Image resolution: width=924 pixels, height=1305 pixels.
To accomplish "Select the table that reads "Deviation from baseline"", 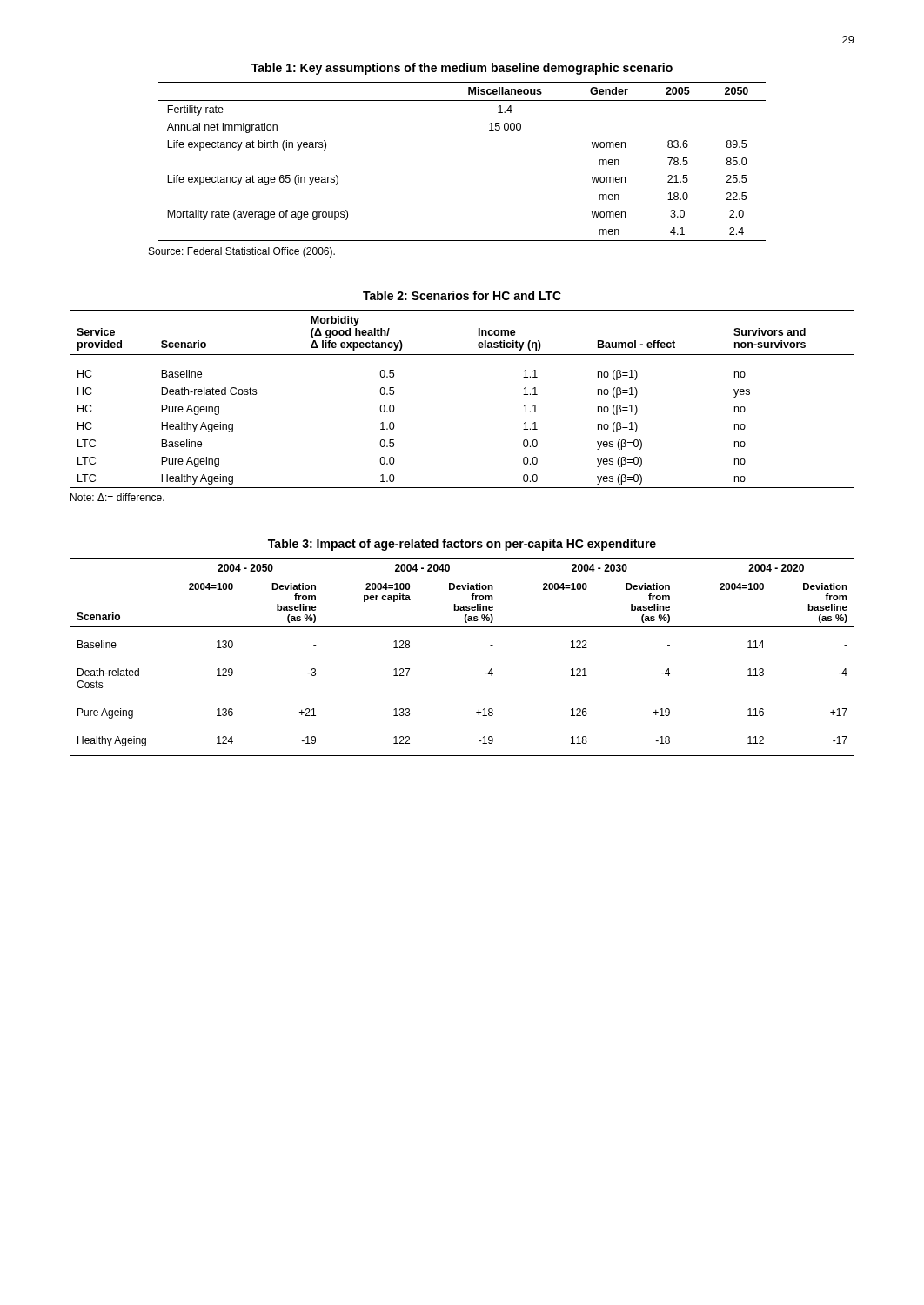I will point(462,657).
